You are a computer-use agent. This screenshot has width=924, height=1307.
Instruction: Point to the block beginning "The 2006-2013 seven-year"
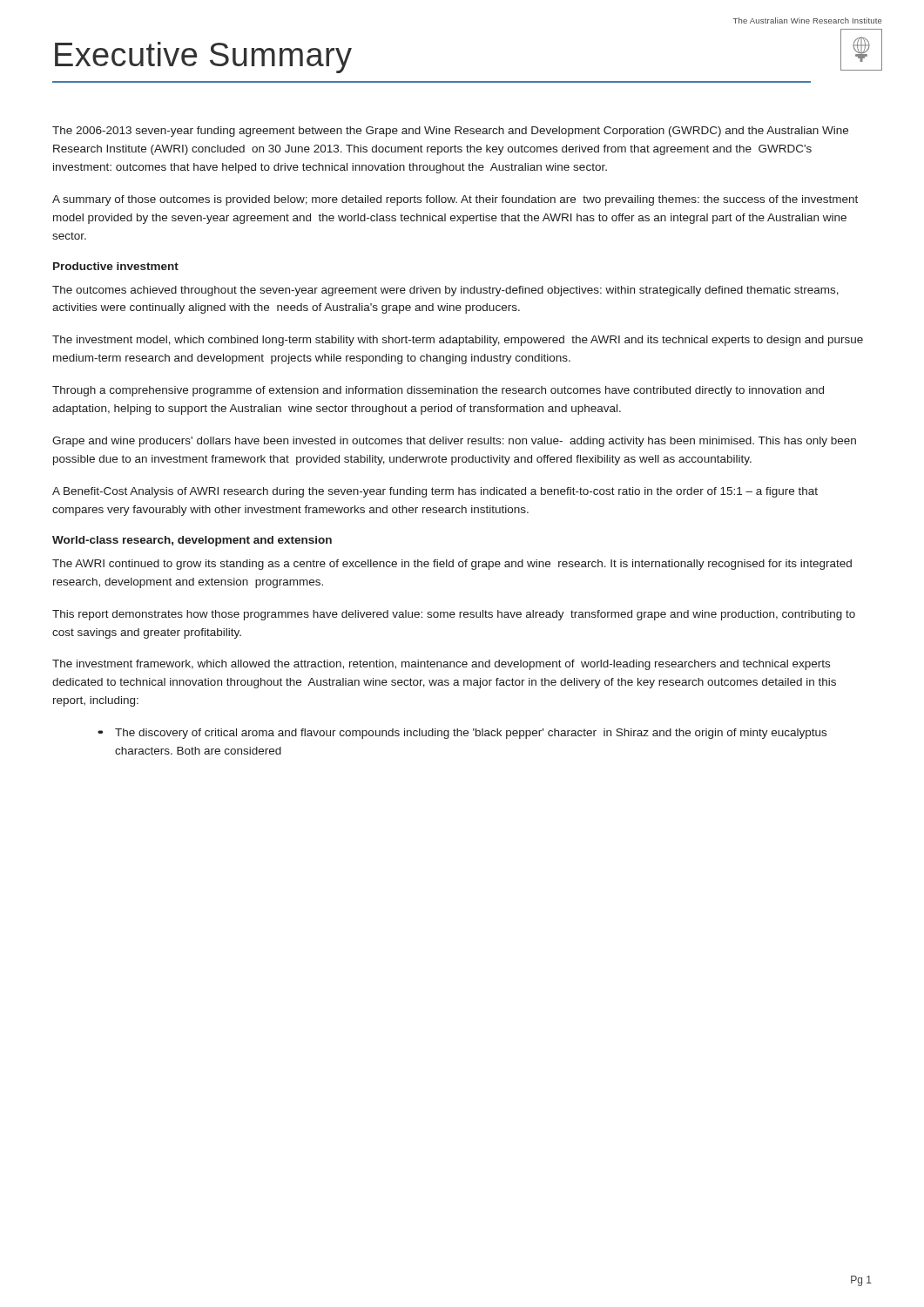(x=451, y=149)
